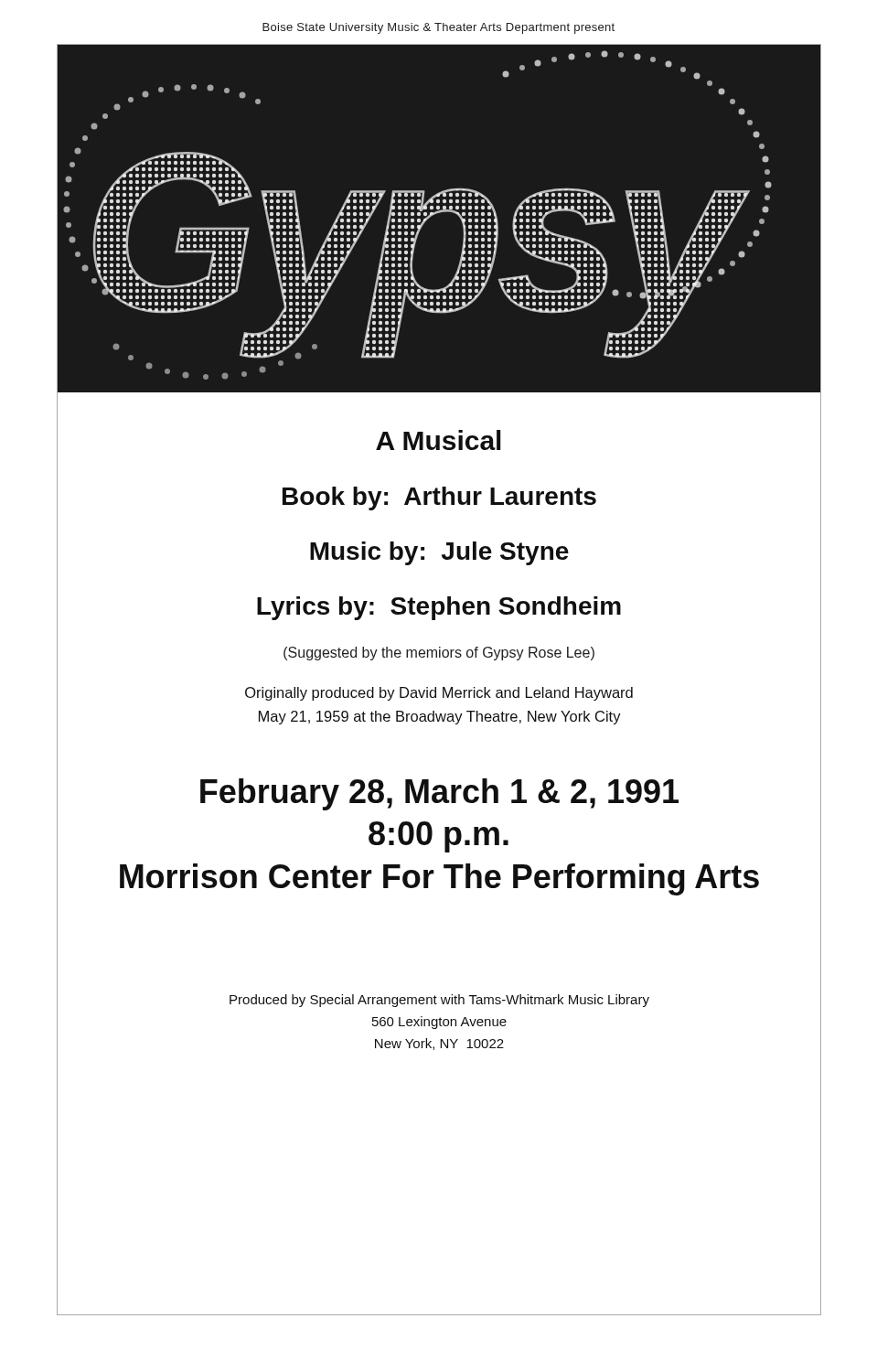Select the title containing "A Musical"
The height and width of the screenshot is (1372, 877).
pos(439,440)
